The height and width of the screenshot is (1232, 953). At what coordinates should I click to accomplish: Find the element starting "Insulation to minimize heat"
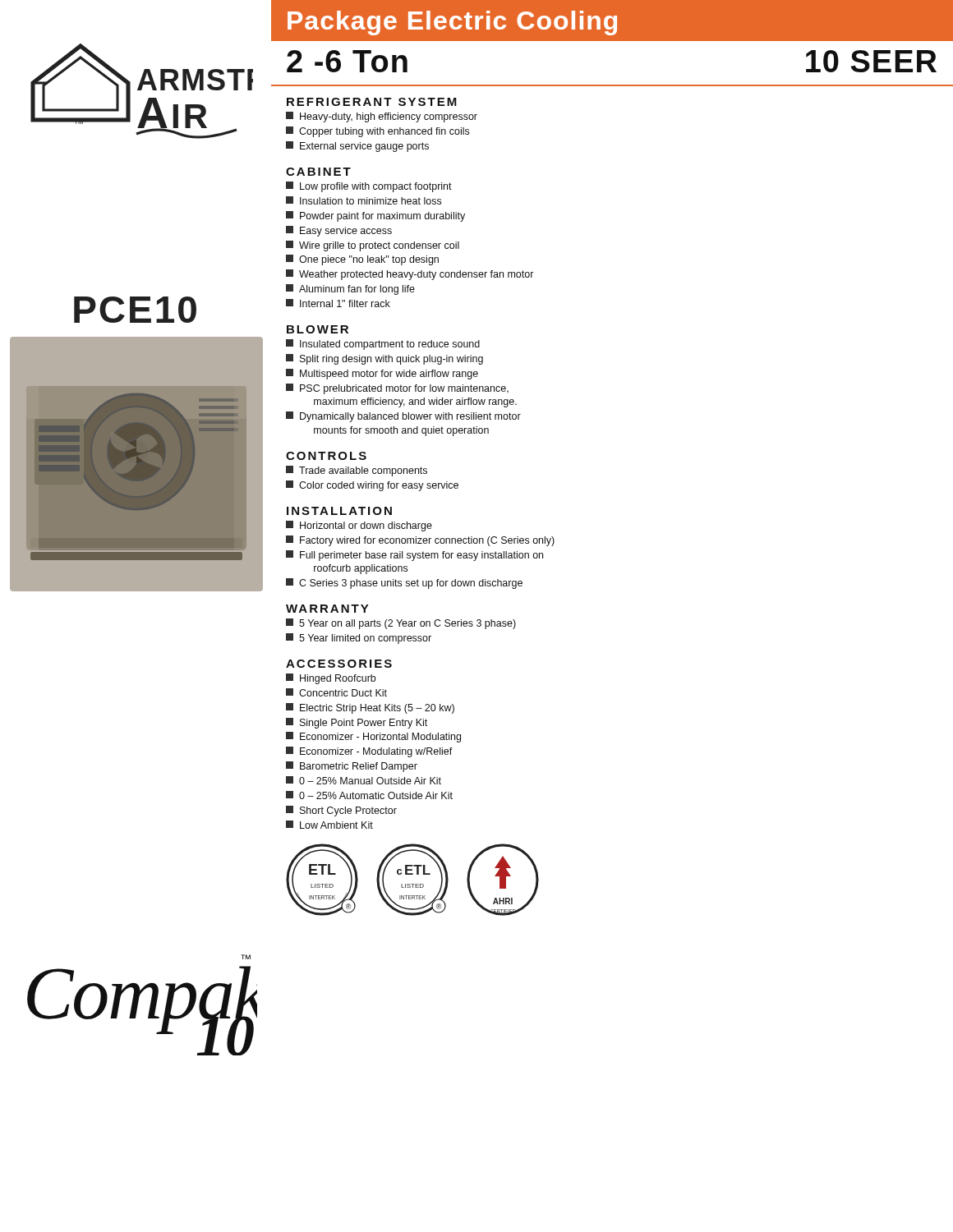pos(364,201)
